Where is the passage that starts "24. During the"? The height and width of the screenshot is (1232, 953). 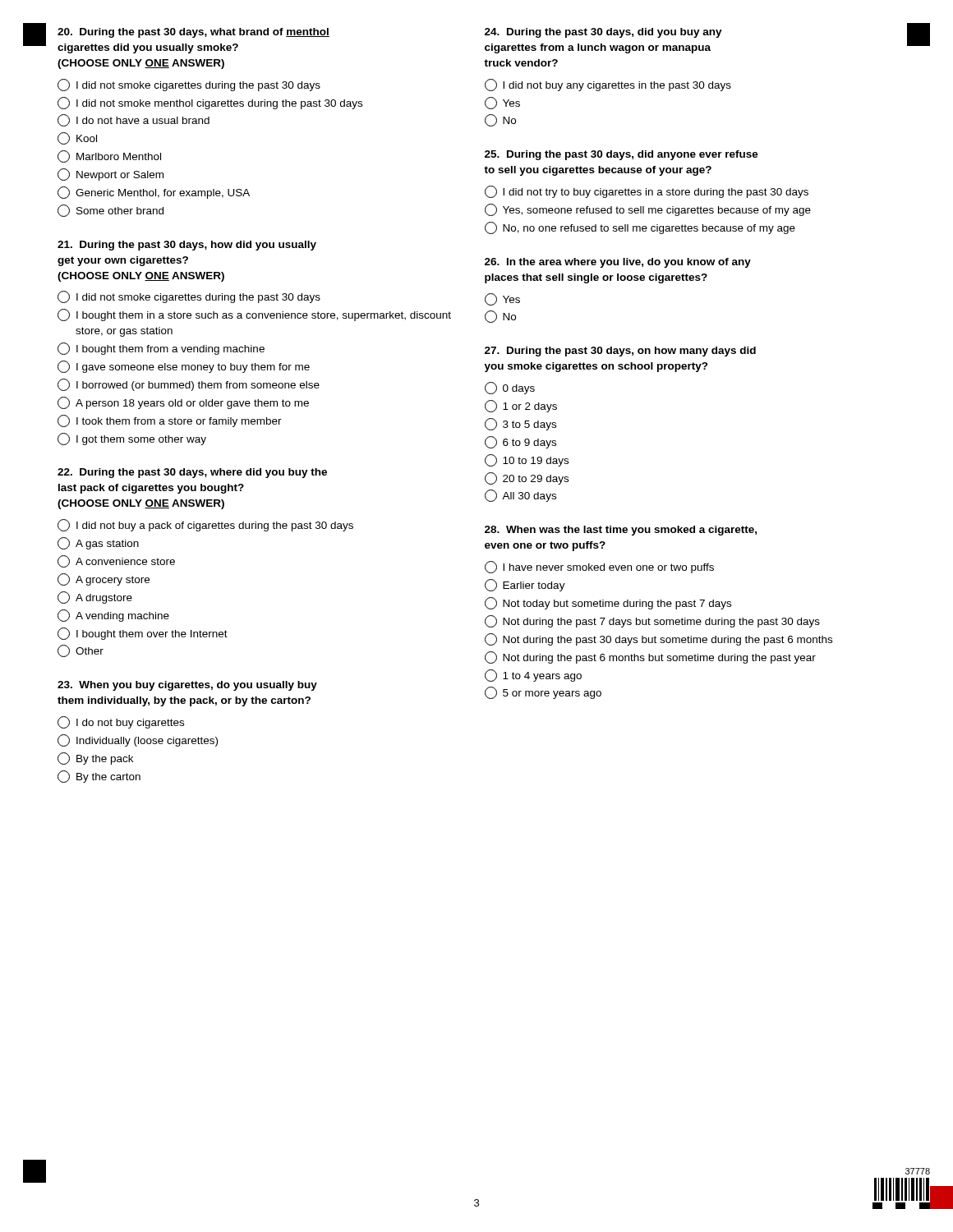(x=685, y=77)
